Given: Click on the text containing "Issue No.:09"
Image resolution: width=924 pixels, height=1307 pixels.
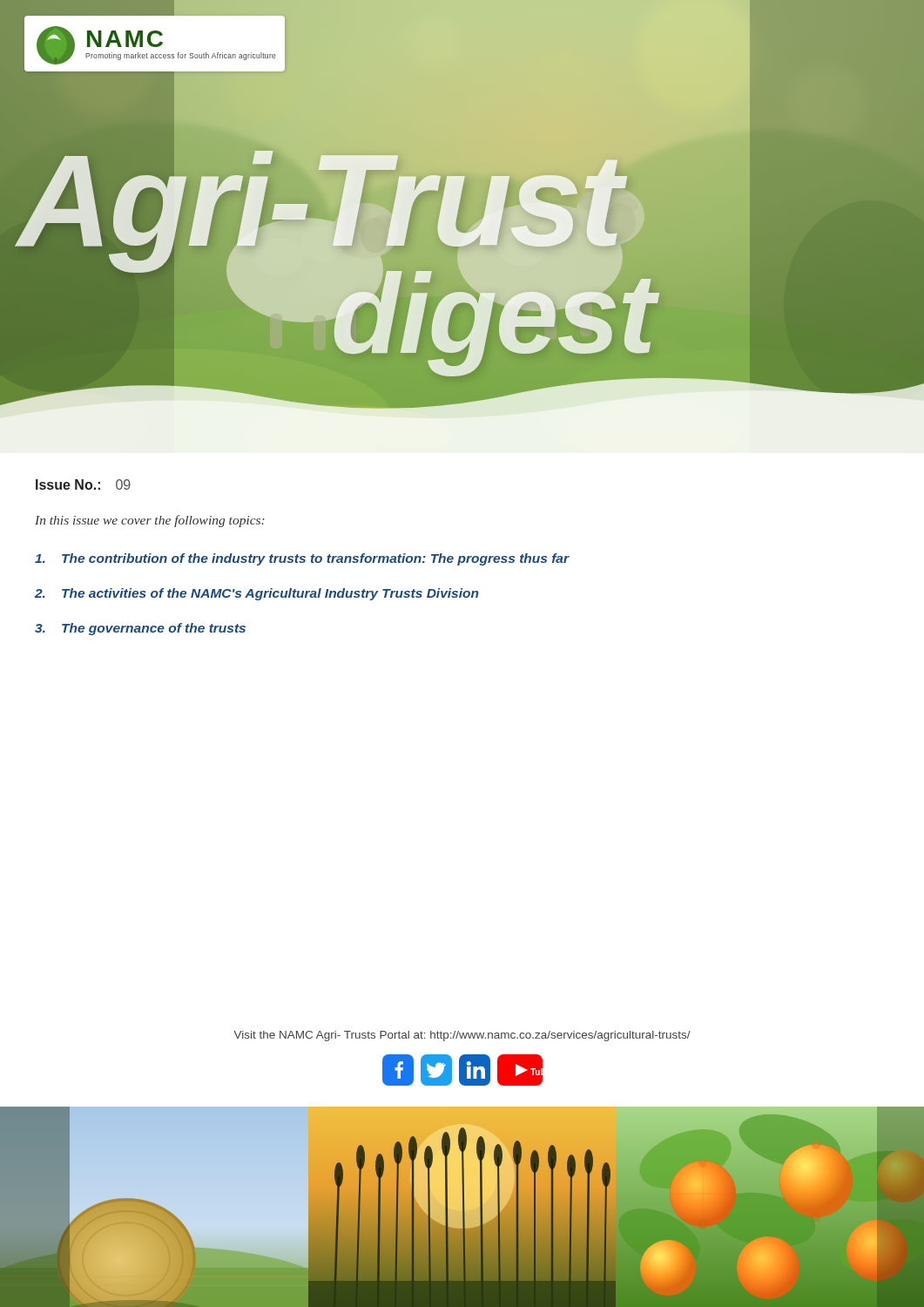Looking at the screenshot, I should (x=83, y=485).
